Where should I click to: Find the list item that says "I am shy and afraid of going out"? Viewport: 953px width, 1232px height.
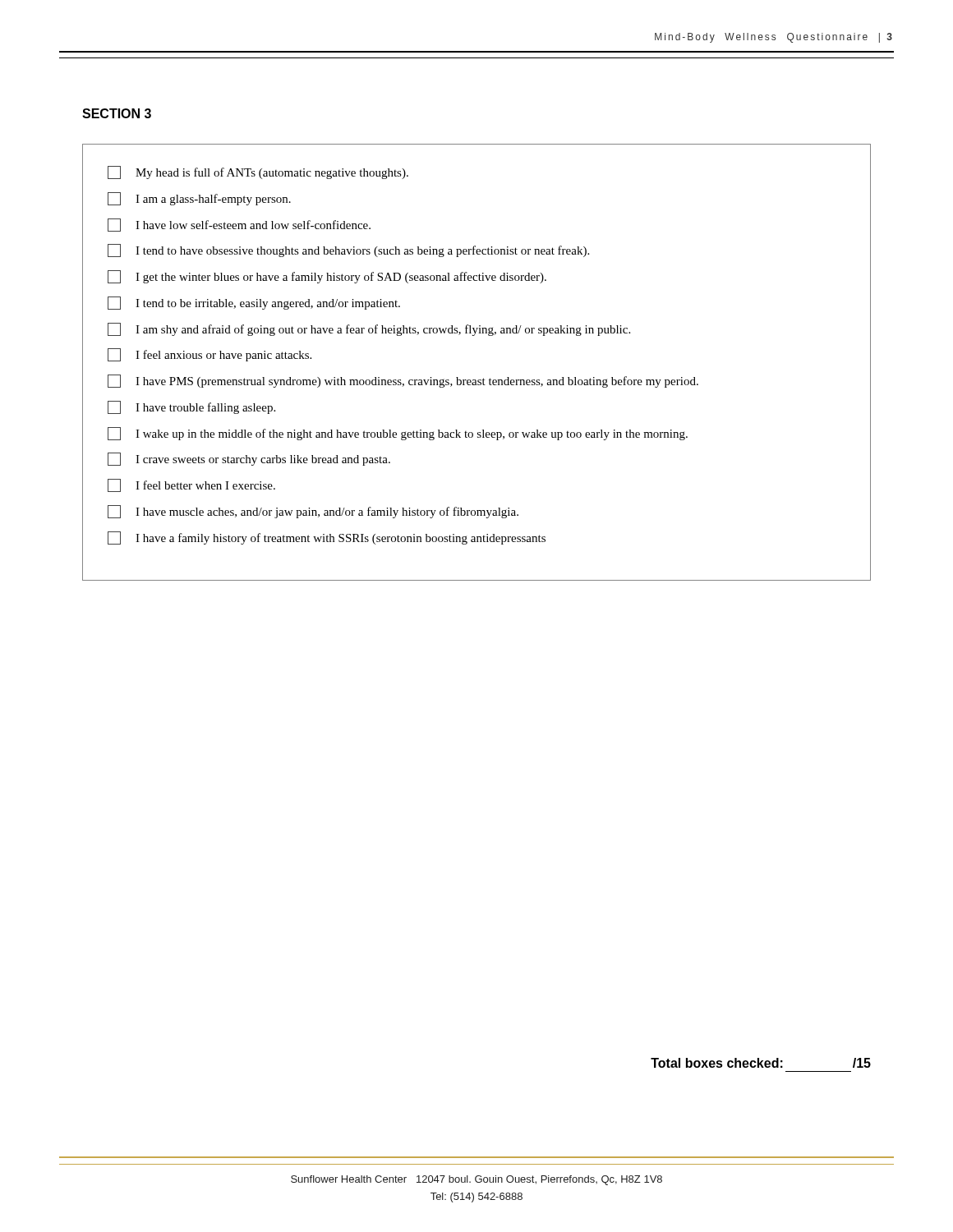point(476,330)
